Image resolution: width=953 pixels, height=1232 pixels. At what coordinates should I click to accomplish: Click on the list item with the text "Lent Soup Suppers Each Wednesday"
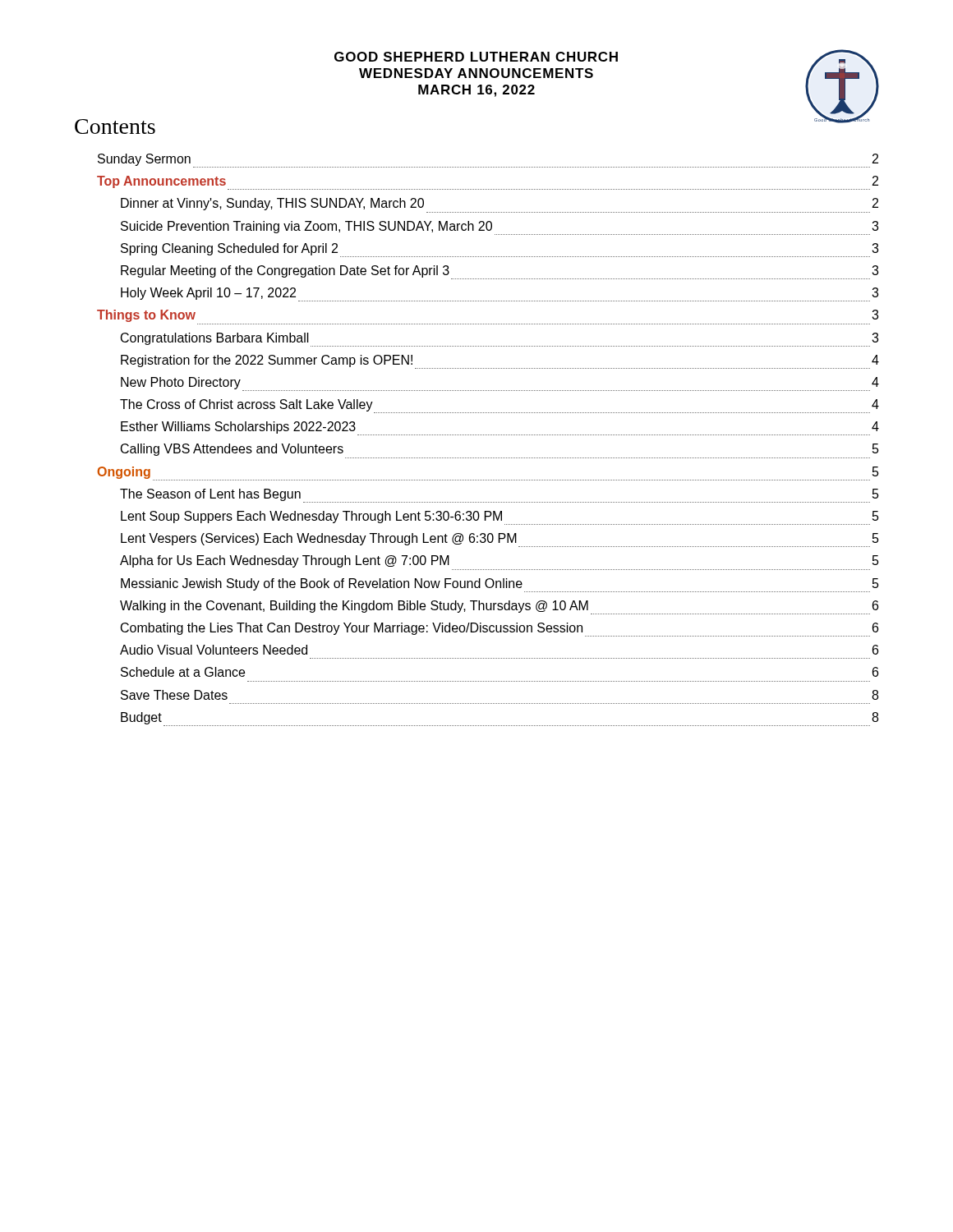pyautogui.click(x=500, y=516)
